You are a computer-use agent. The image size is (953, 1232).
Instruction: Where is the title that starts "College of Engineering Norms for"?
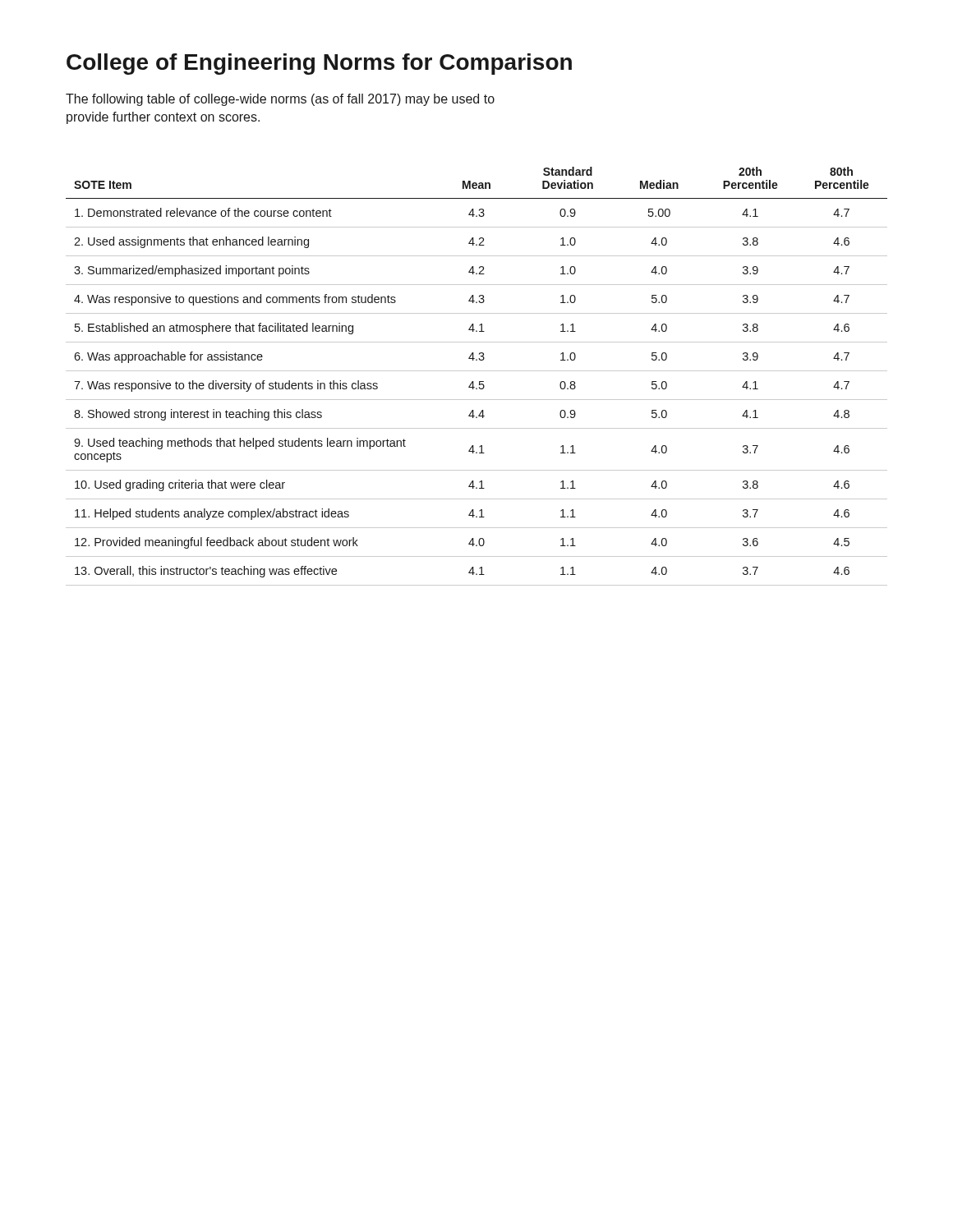(x=476, y=62)
